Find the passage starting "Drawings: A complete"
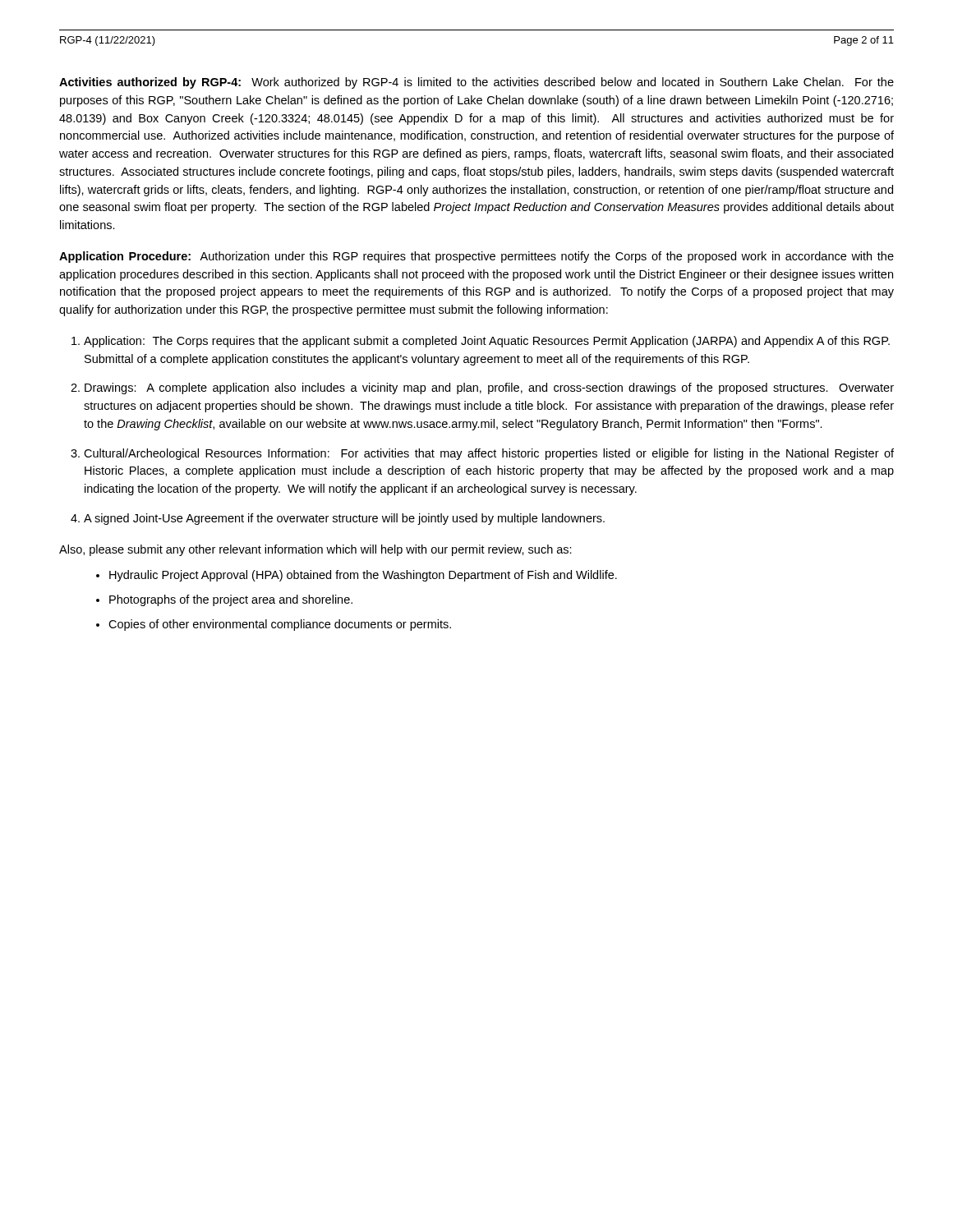This screenshot has width=953, height=1232. click(489, 406)
